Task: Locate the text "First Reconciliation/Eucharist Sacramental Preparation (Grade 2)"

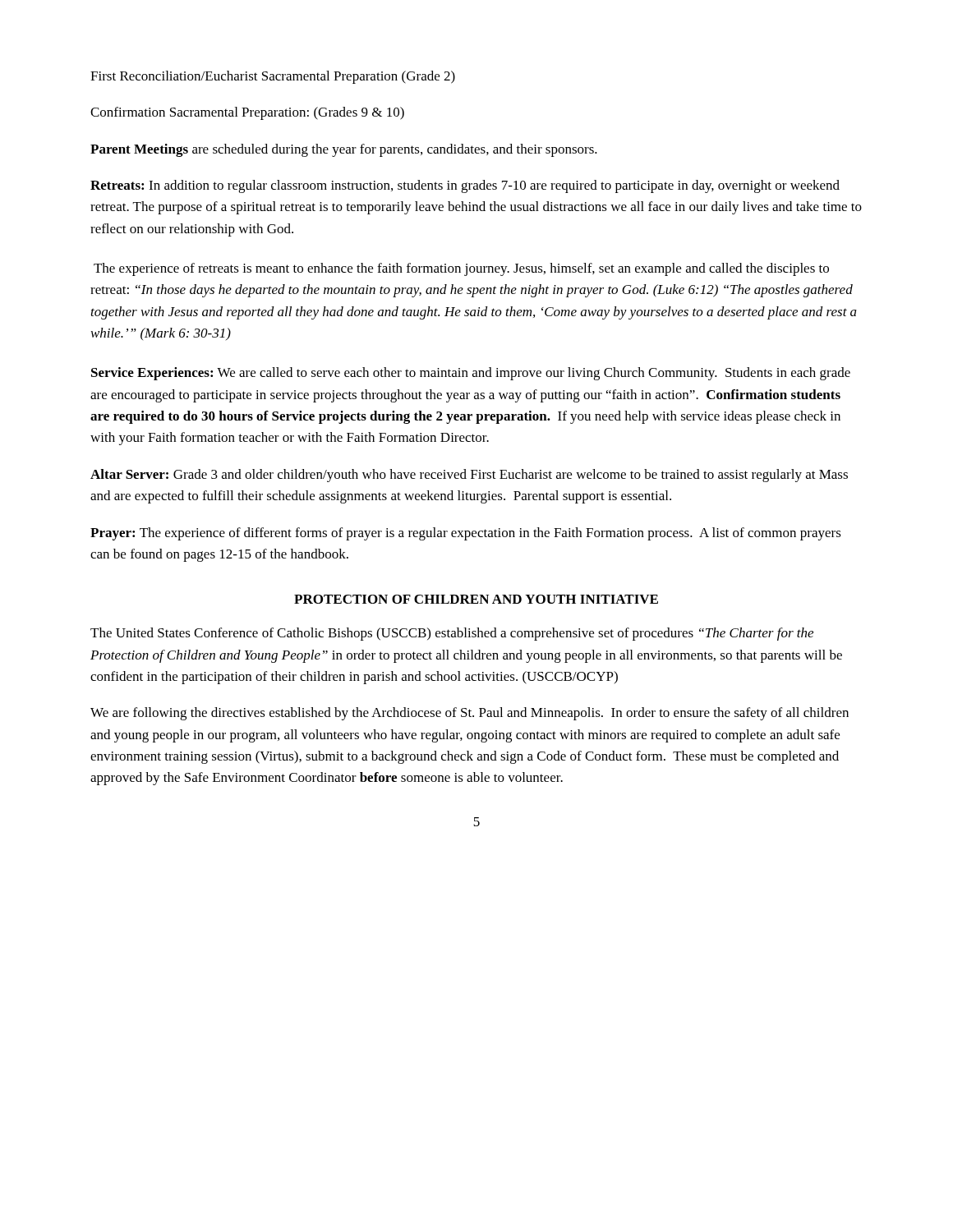Action: (273, 76)
